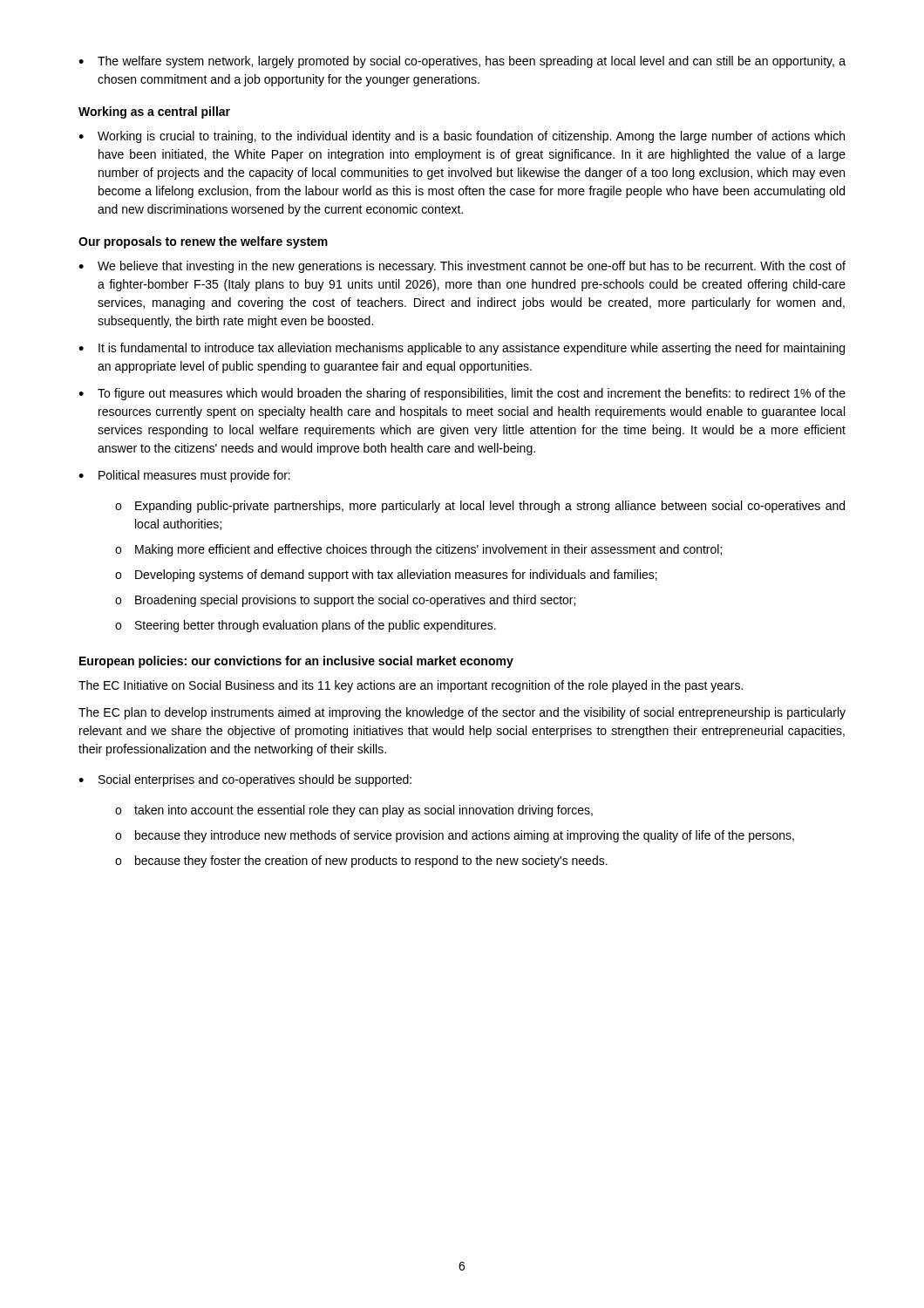Click on the block starting "The EC Initiative"

coord(411,685)
